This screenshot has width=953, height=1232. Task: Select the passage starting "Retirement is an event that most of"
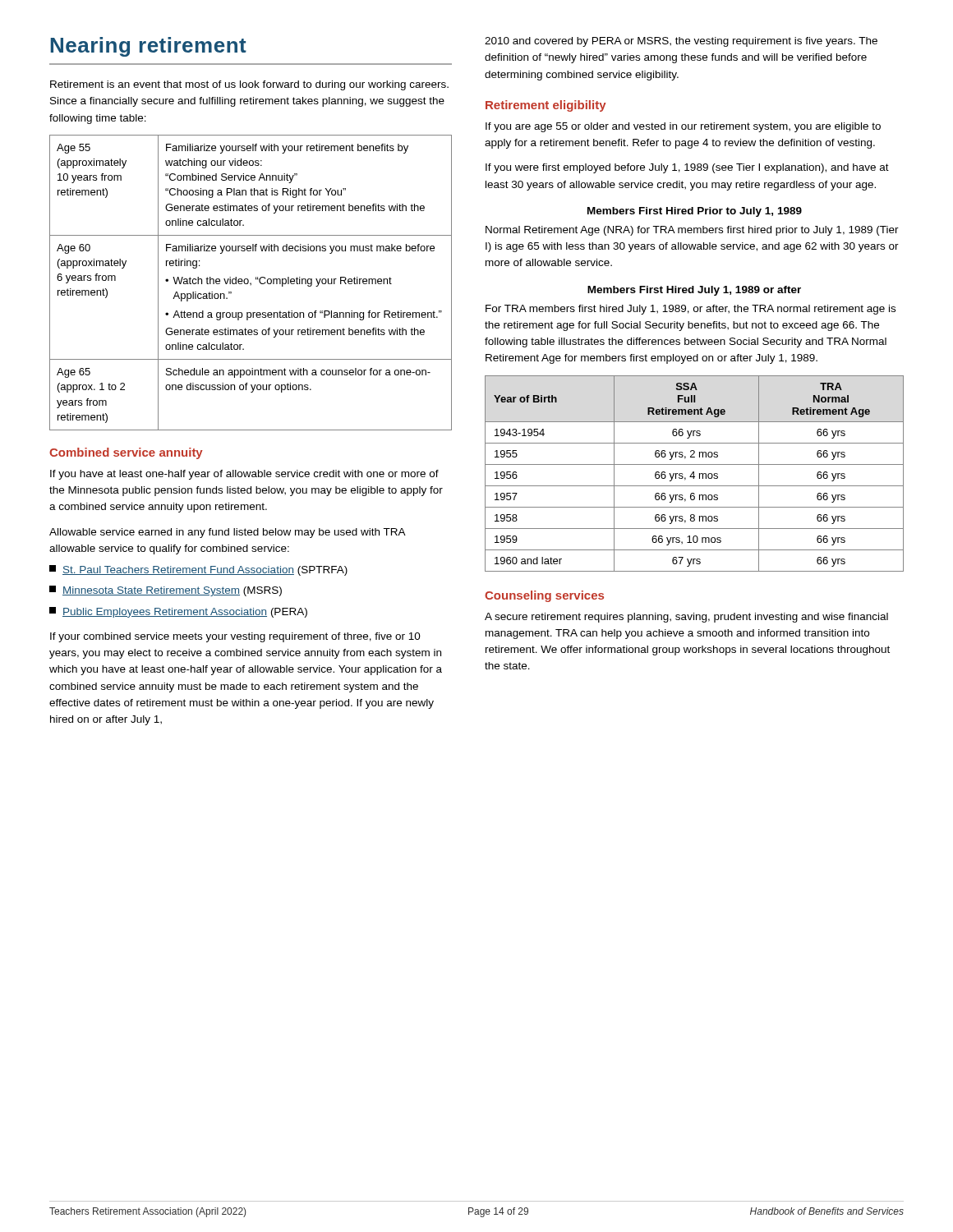tap(249, 101)
